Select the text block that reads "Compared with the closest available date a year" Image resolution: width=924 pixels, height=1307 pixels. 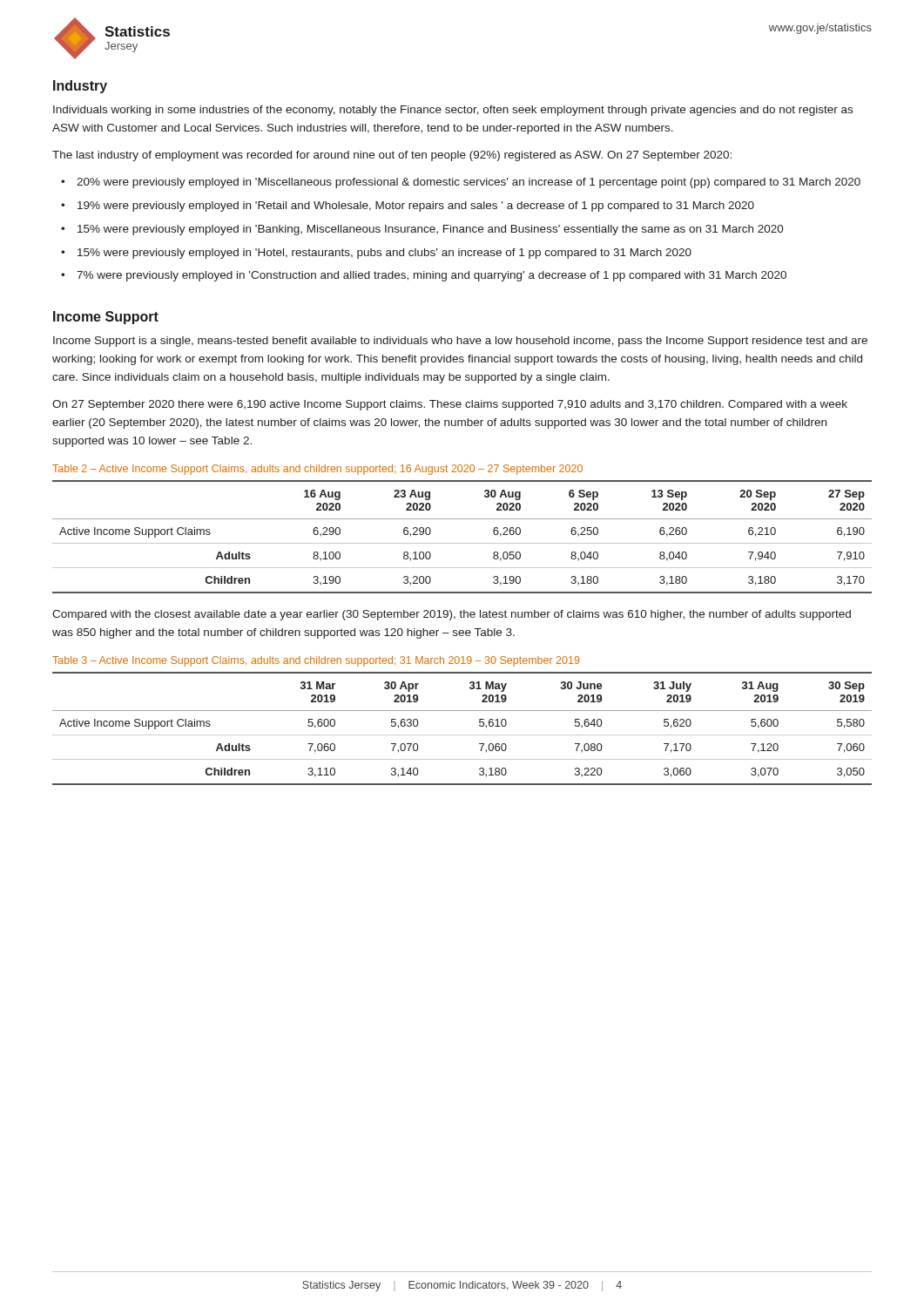[452, 623]
